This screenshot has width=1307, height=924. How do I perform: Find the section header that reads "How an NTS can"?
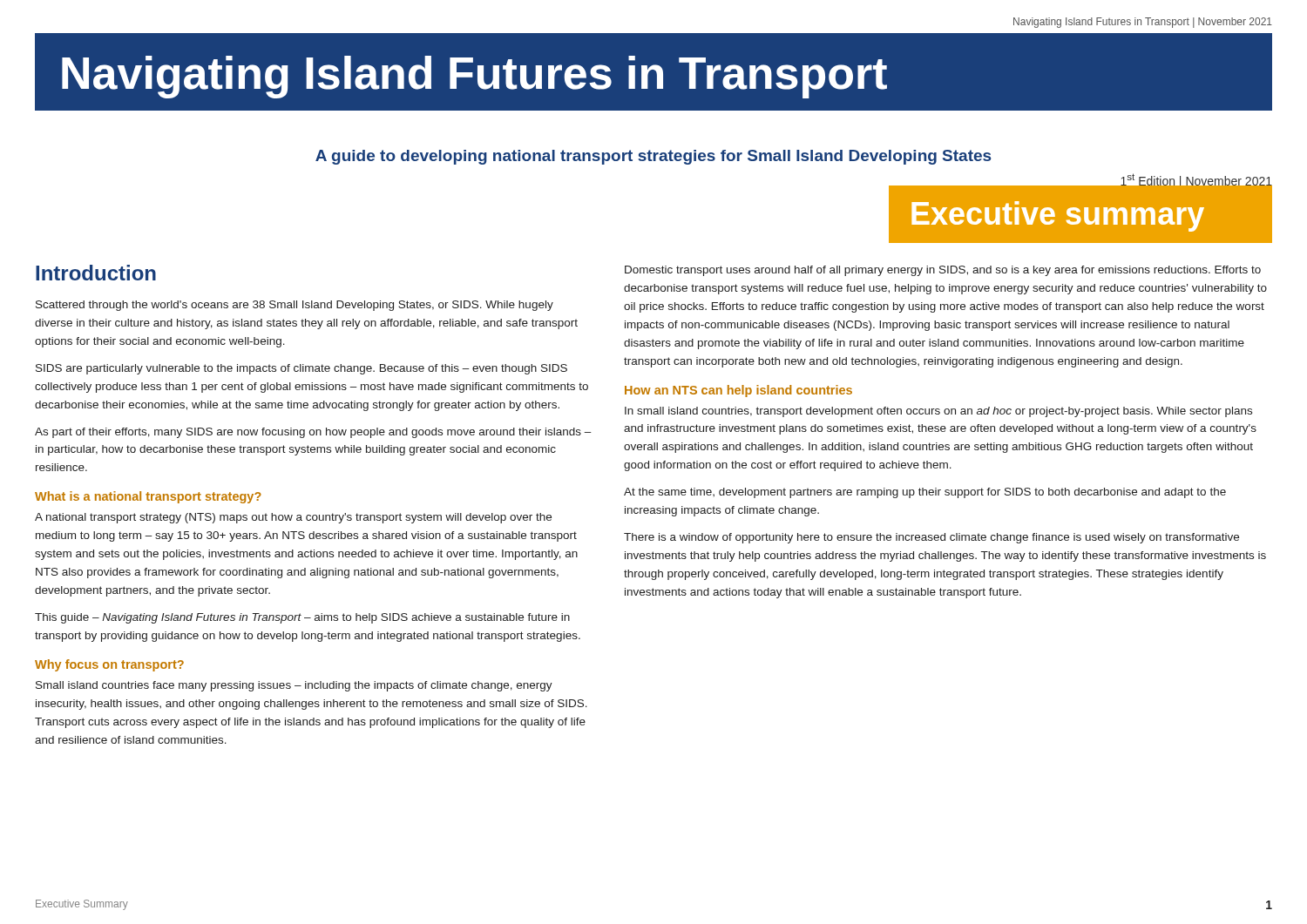coord(738,391)
